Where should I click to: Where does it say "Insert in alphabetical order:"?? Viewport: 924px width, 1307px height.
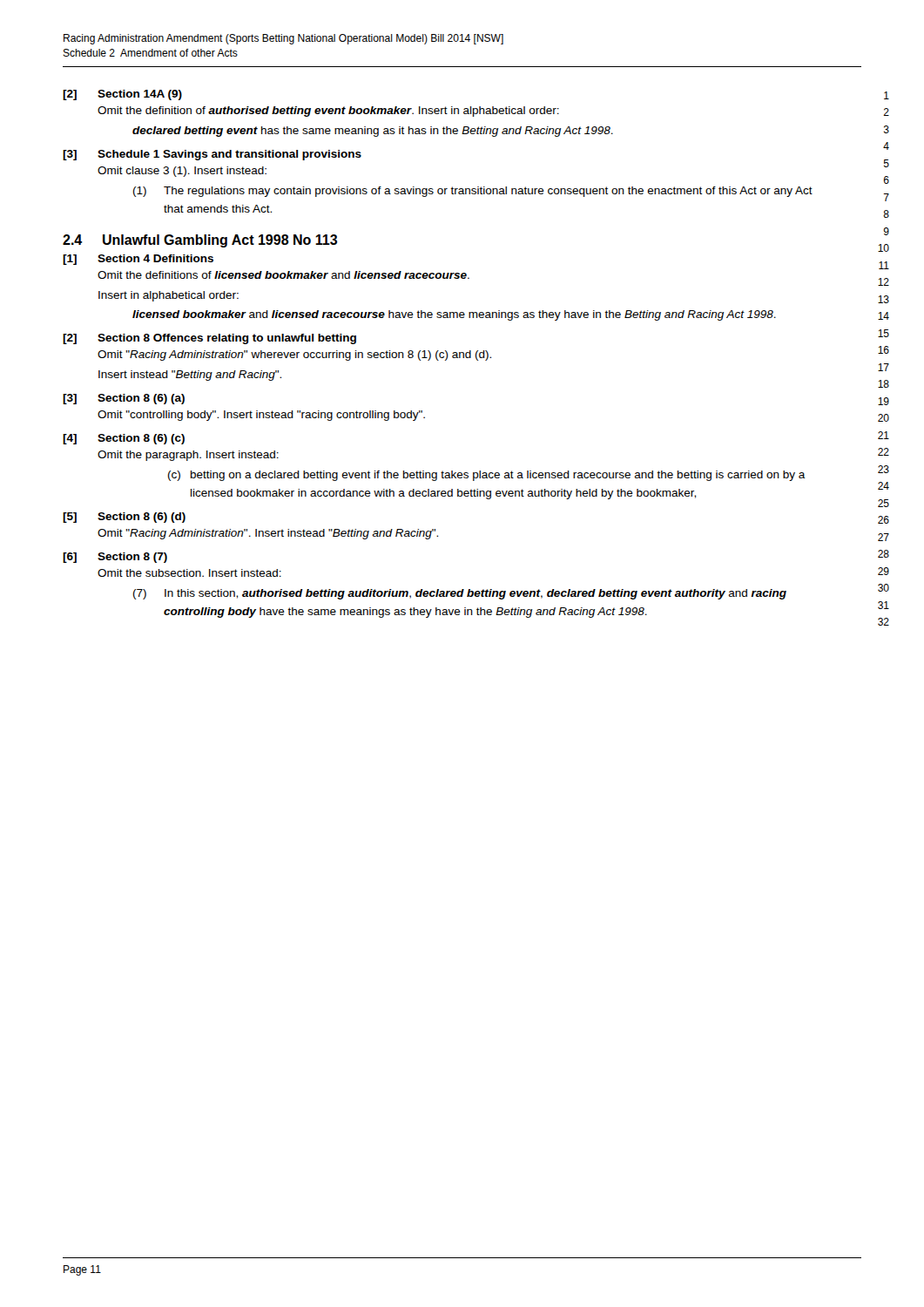pos(168,295)
